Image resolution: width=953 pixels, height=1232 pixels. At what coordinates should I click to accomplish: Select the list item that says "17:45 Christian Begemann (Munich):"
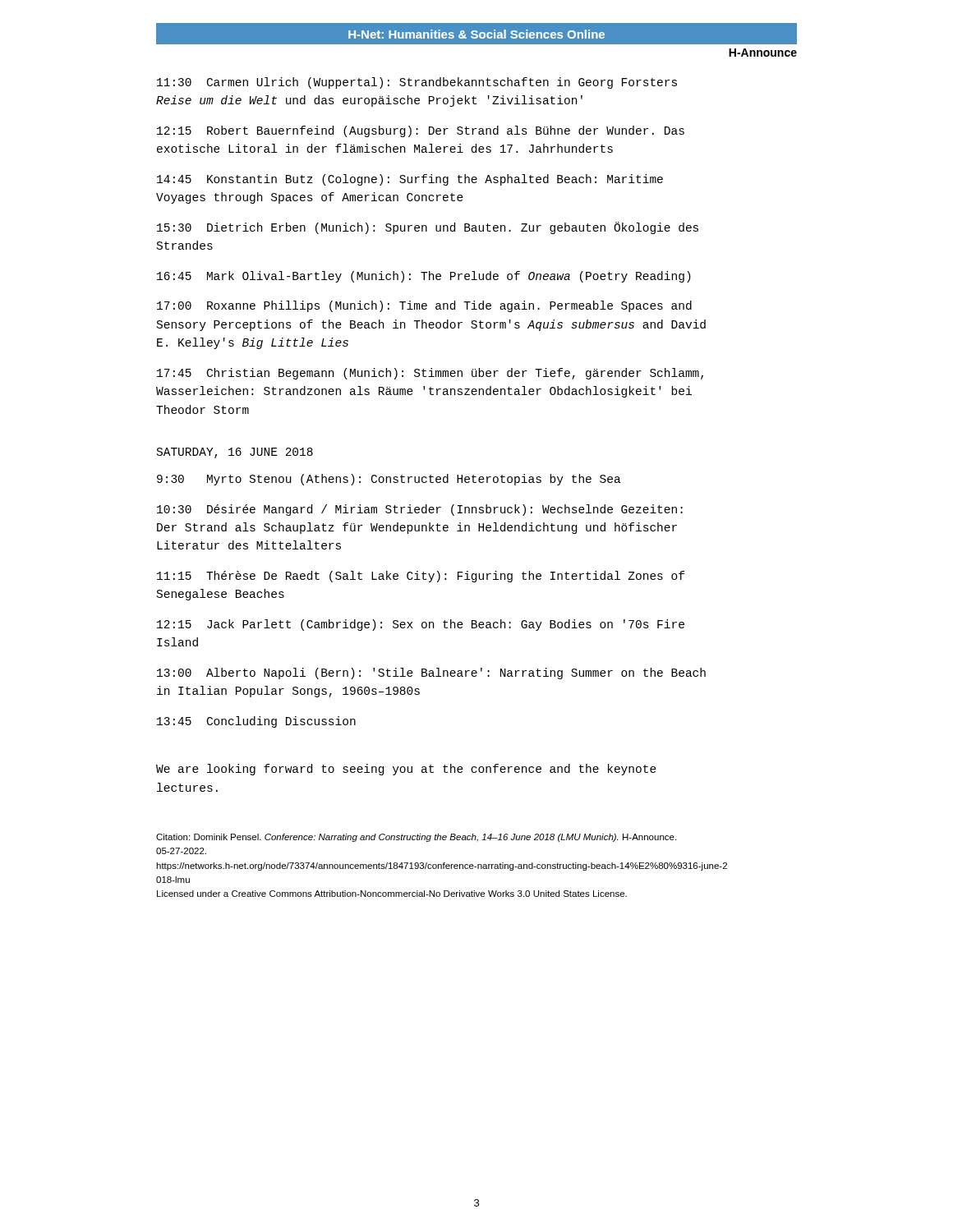431,392
